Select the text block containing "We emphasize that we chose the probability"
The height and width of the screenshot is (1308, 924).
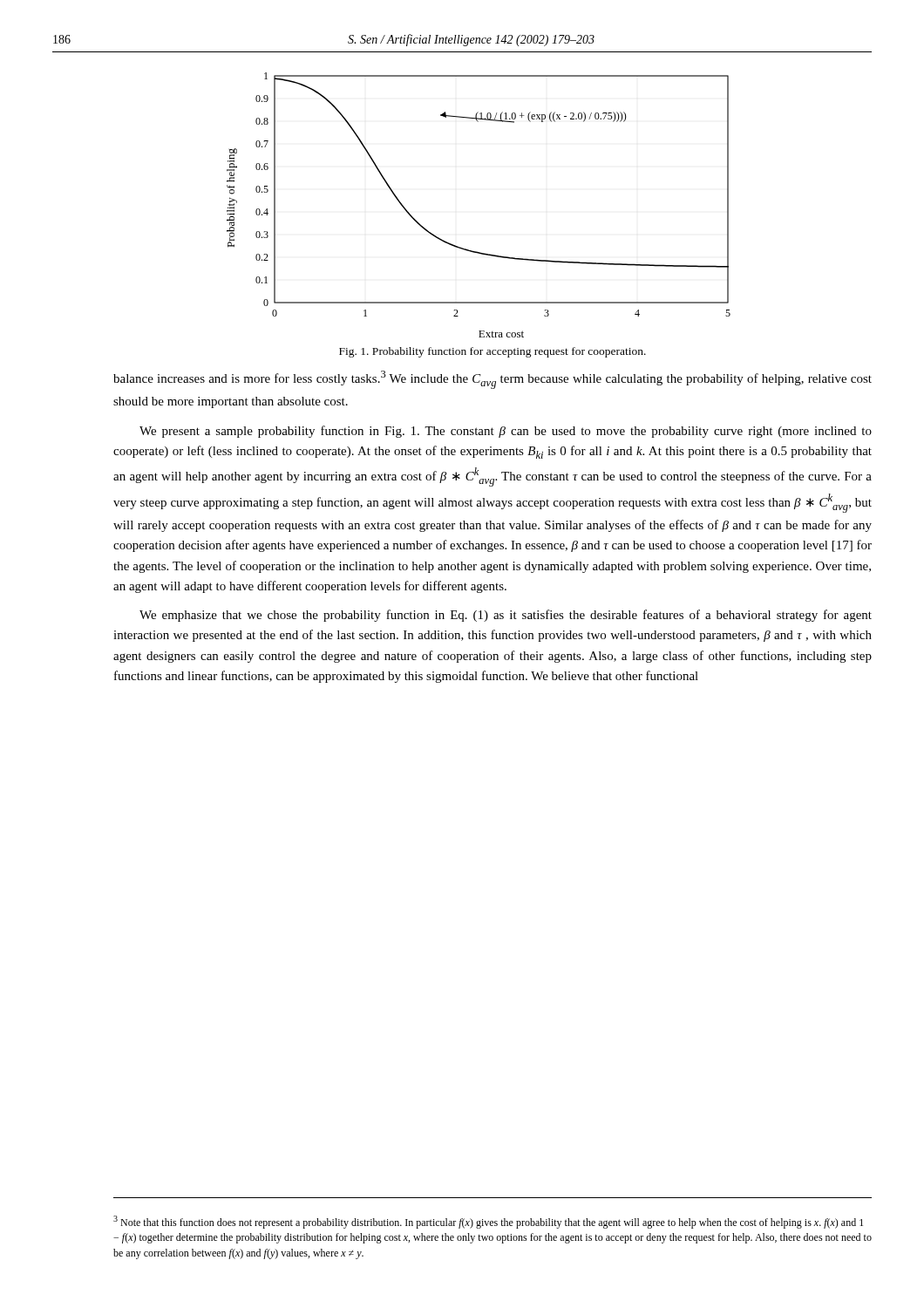point(492,645)
